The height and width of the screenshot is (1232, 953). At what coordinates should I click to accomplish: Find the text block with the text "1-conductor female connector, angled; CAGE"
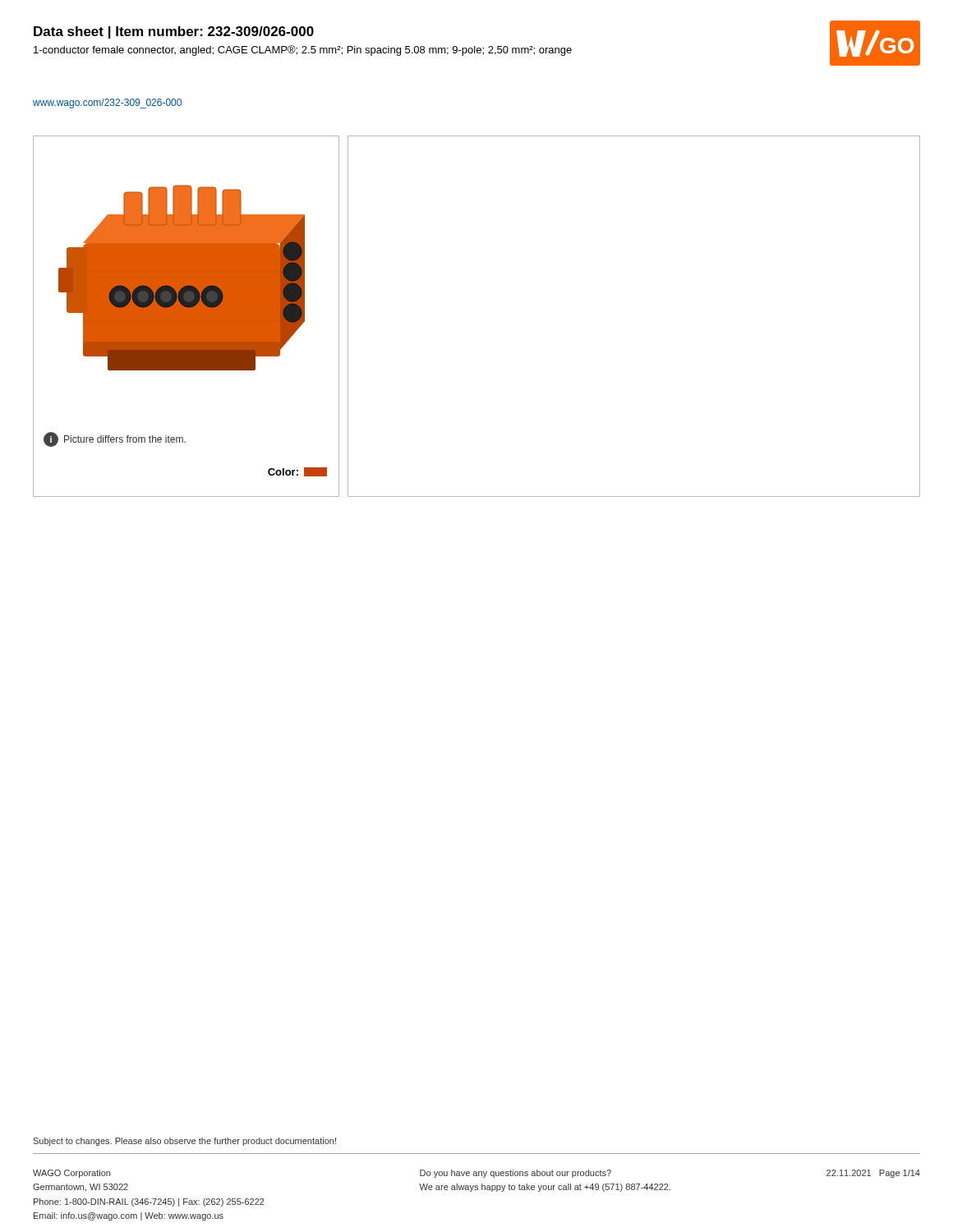302,50
